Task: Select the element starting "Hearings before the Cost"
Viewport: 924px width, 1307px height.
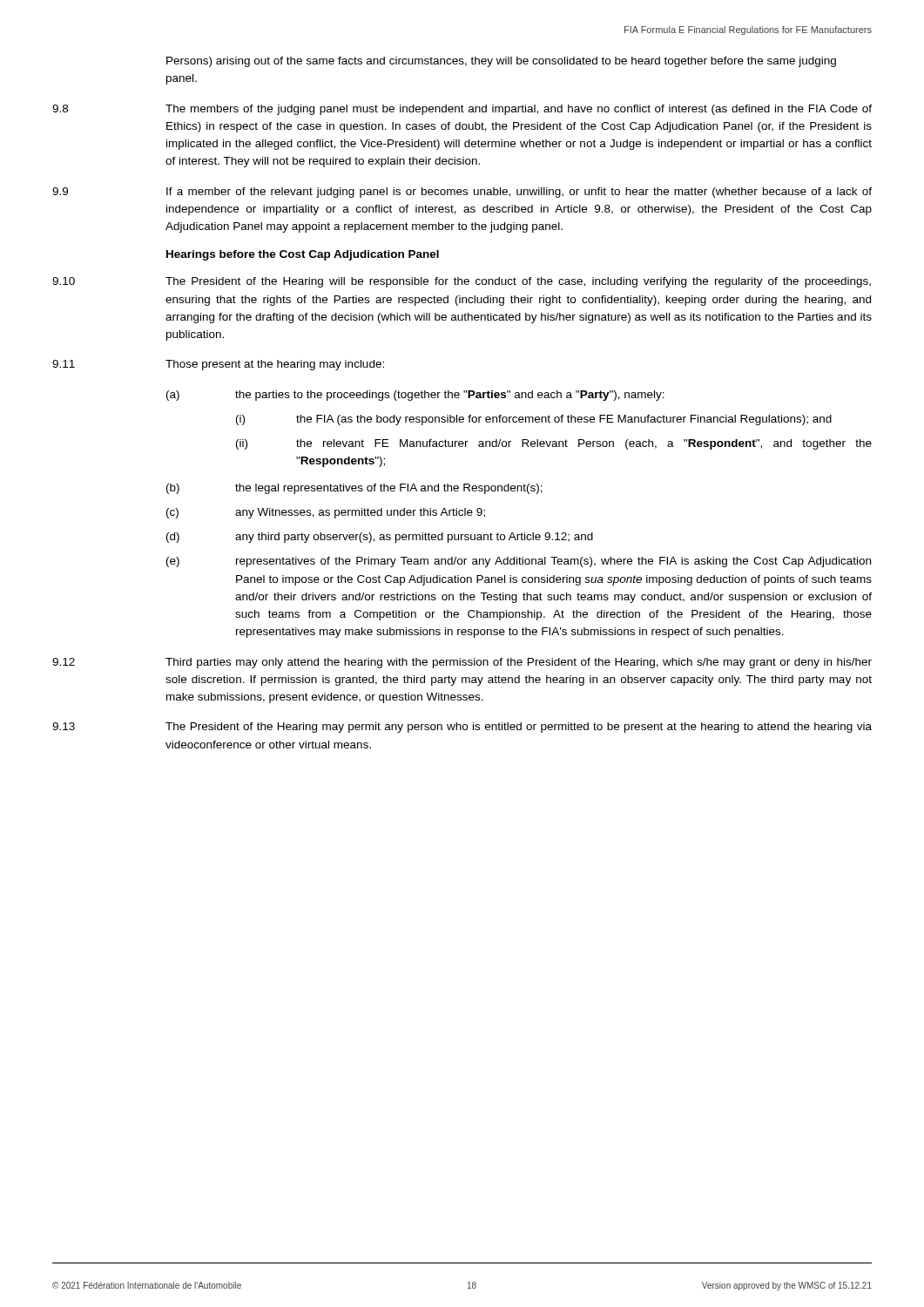Action: coord(302,254)
